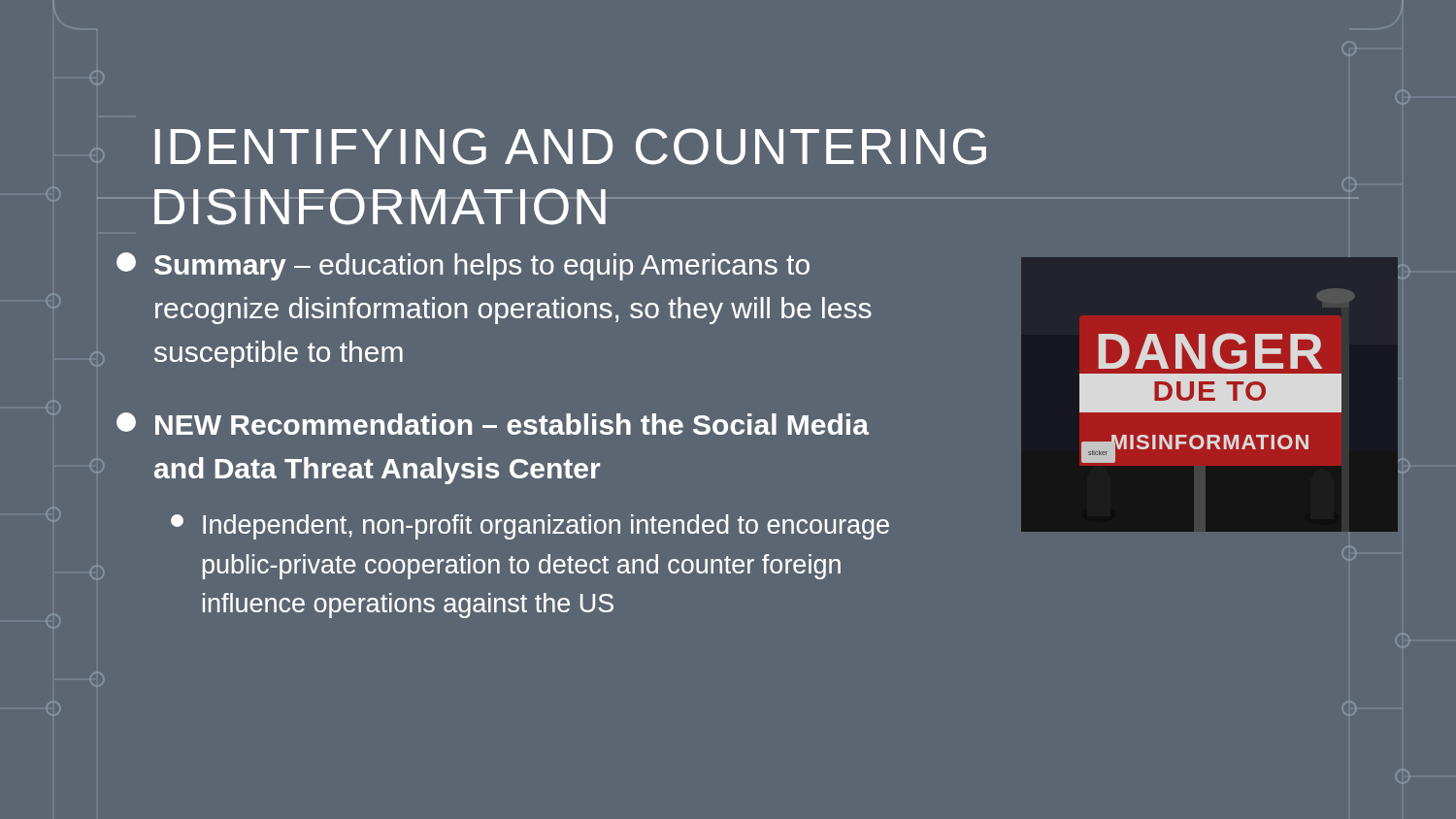
Task: Click on the photo
Action: [x=1209, y=394]
